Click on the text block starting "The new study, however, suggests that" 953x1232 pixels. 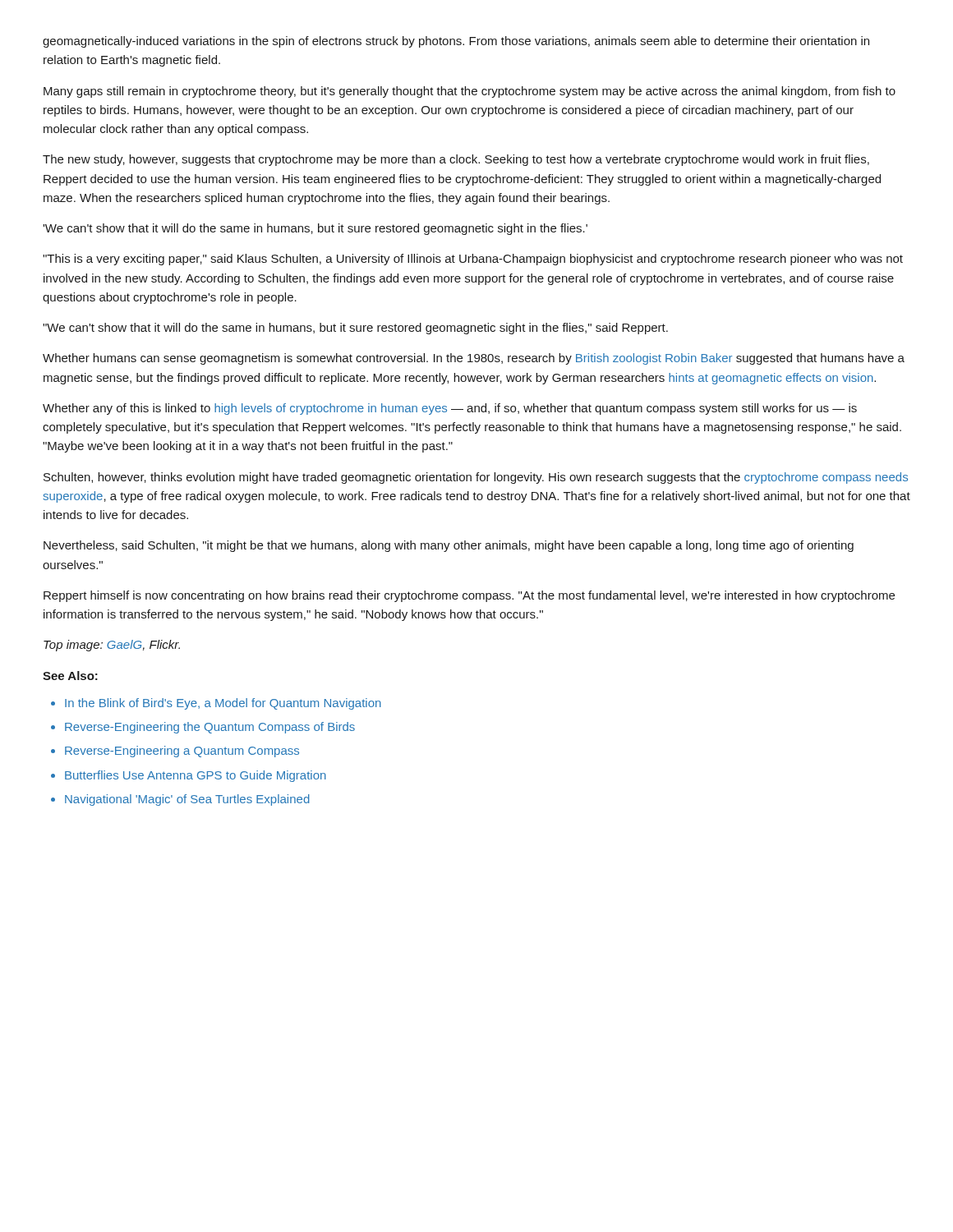tap(462, 178)
